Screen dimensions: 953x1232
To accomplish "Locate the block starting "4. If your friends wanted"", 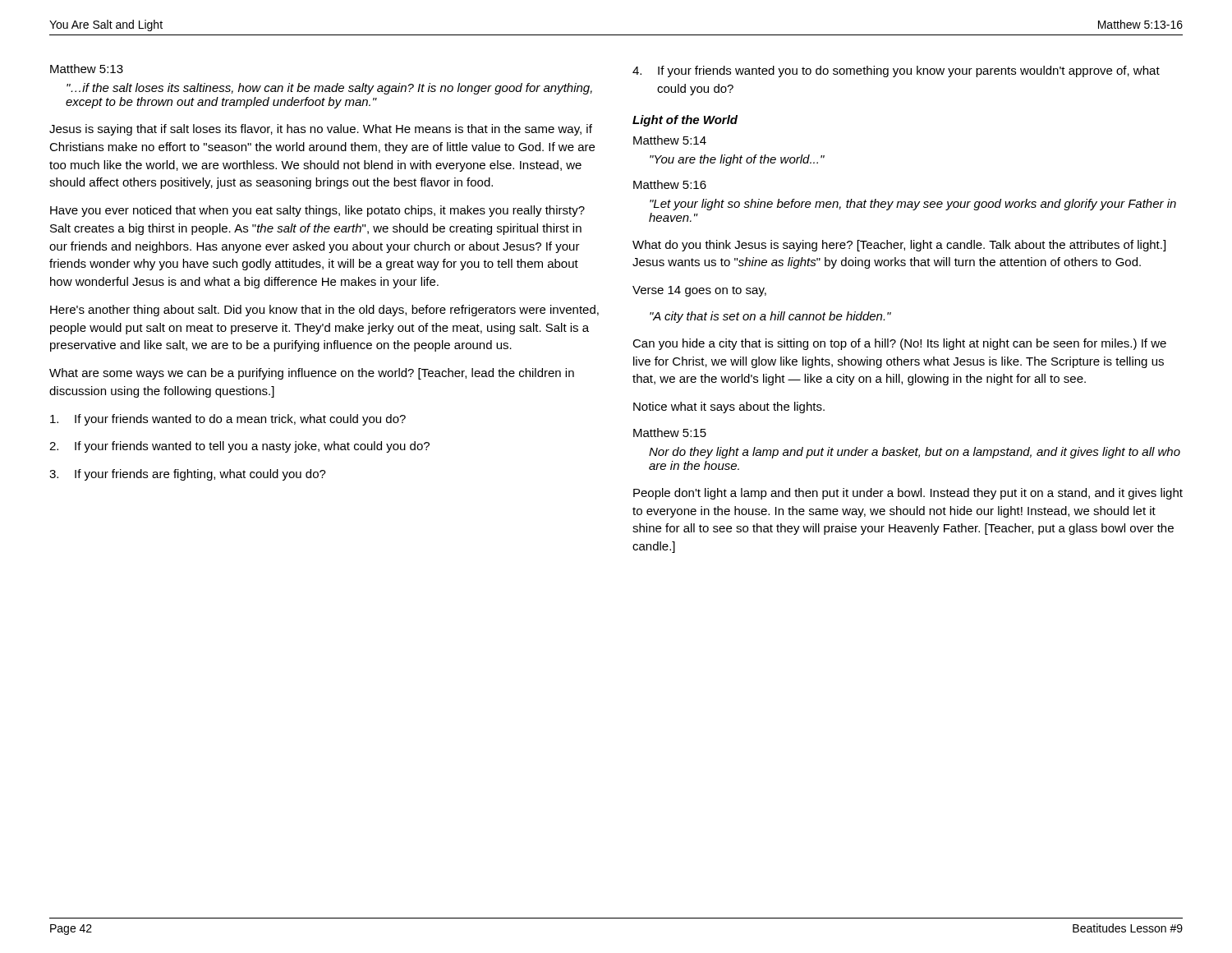I will [x=908, y=80].
